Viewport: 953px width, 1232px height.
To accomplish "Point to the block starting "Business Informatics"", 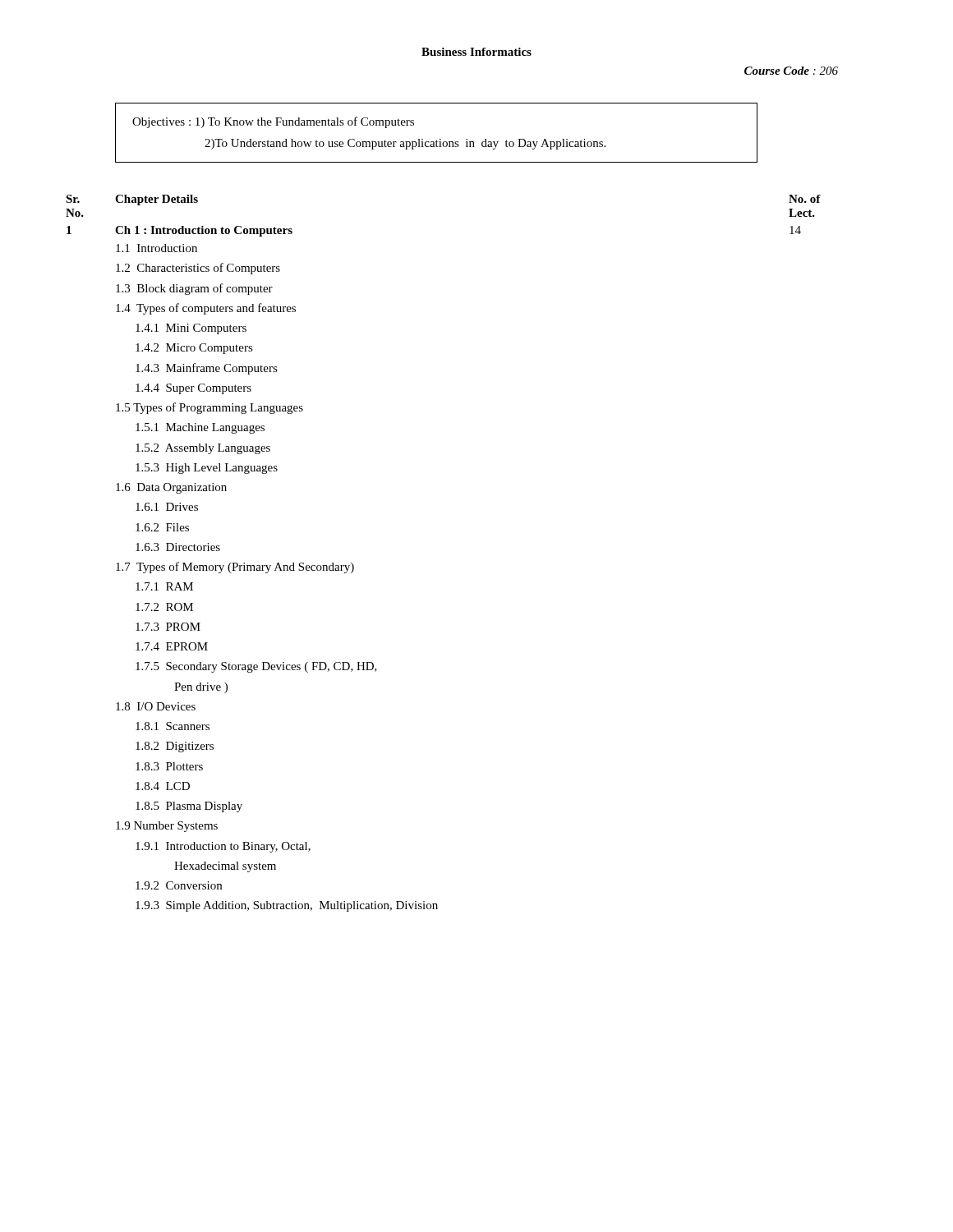I will (476, 52).
